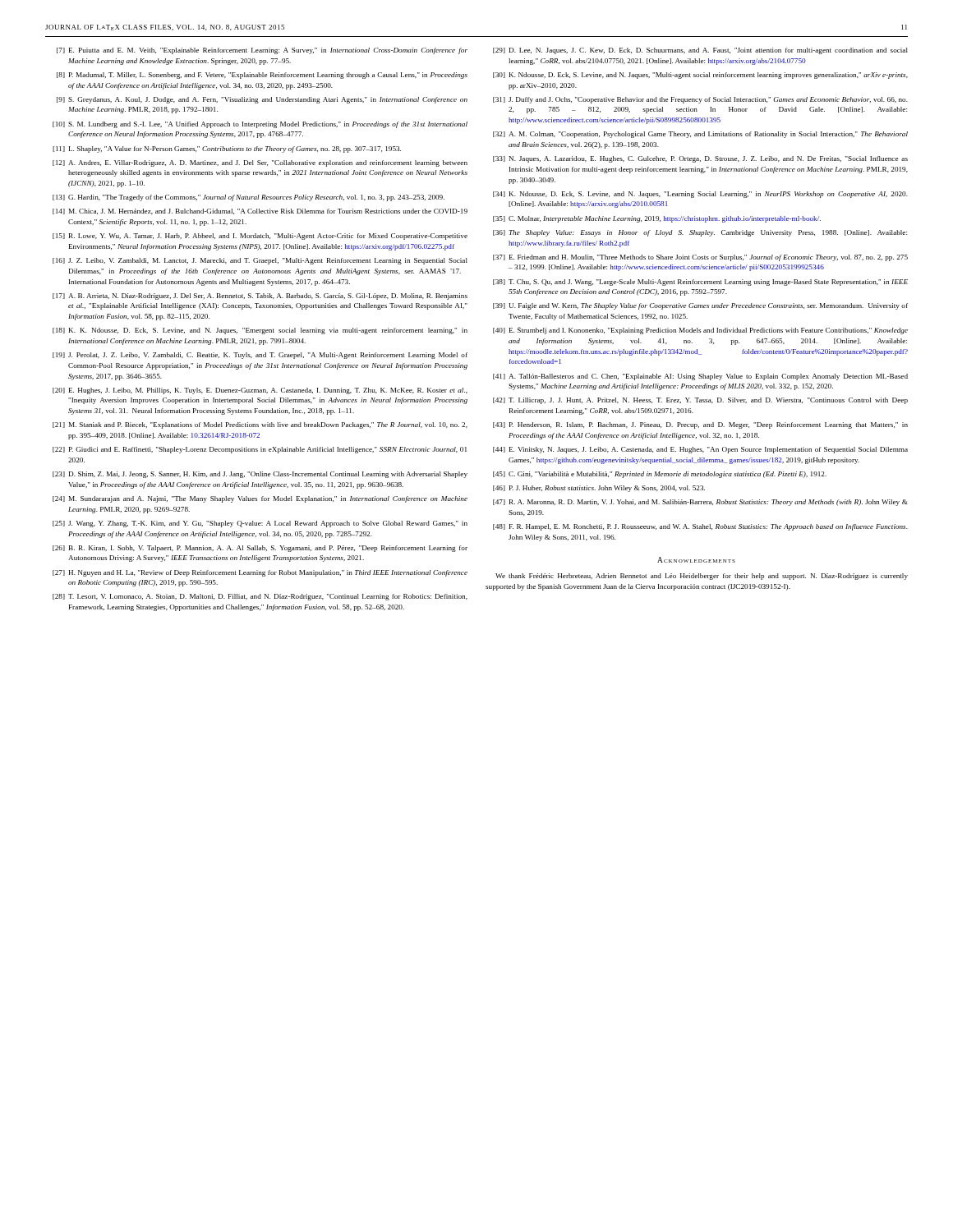Select the text starting "[32] A. M. Colman, "Cooperation, Psychological Game Theory,"
The image size is (953, 1232).
pyautogui.click(x=697, y=140)
